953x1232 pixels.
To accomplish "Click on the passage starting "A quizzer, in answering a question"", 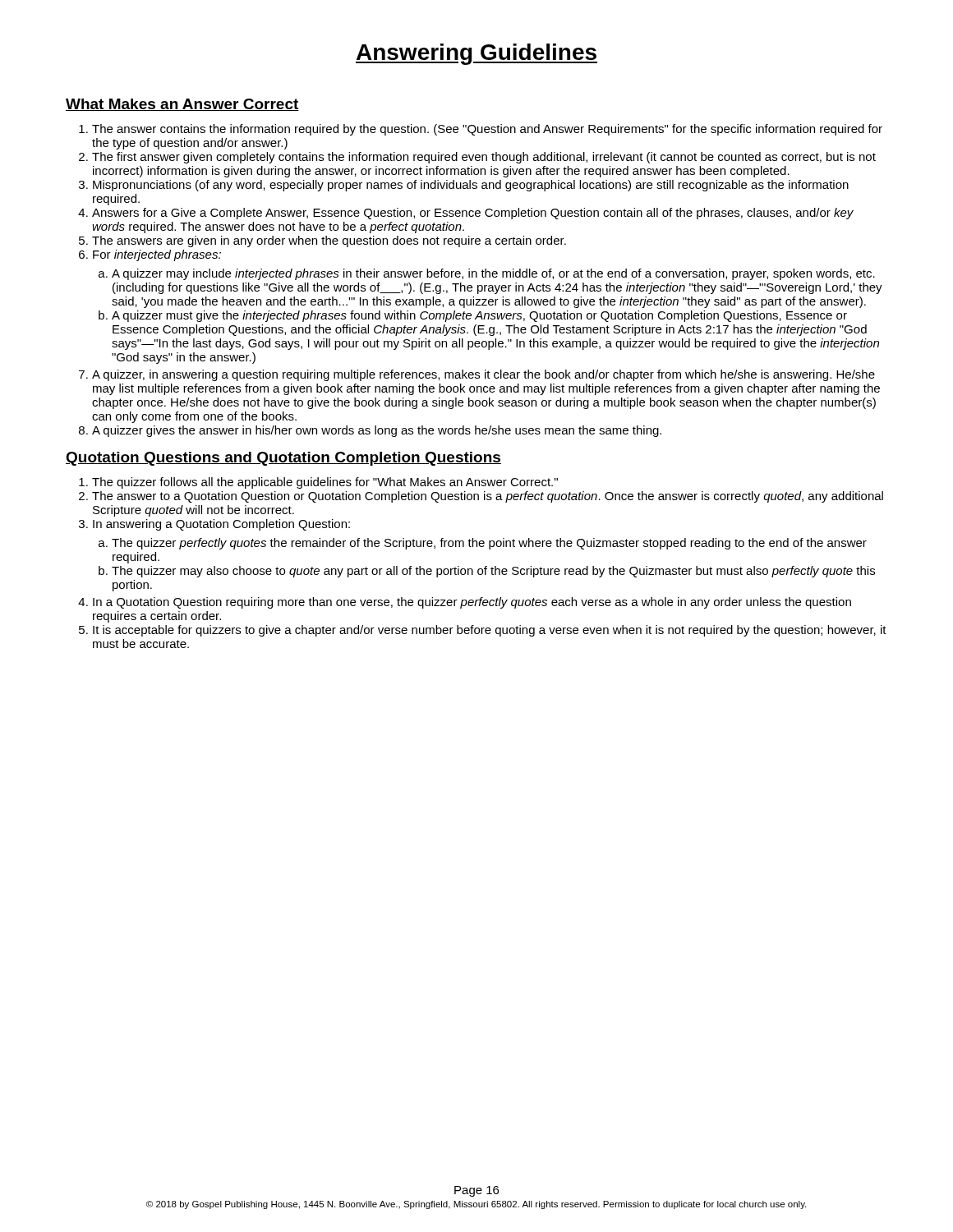I will point(490,395).
